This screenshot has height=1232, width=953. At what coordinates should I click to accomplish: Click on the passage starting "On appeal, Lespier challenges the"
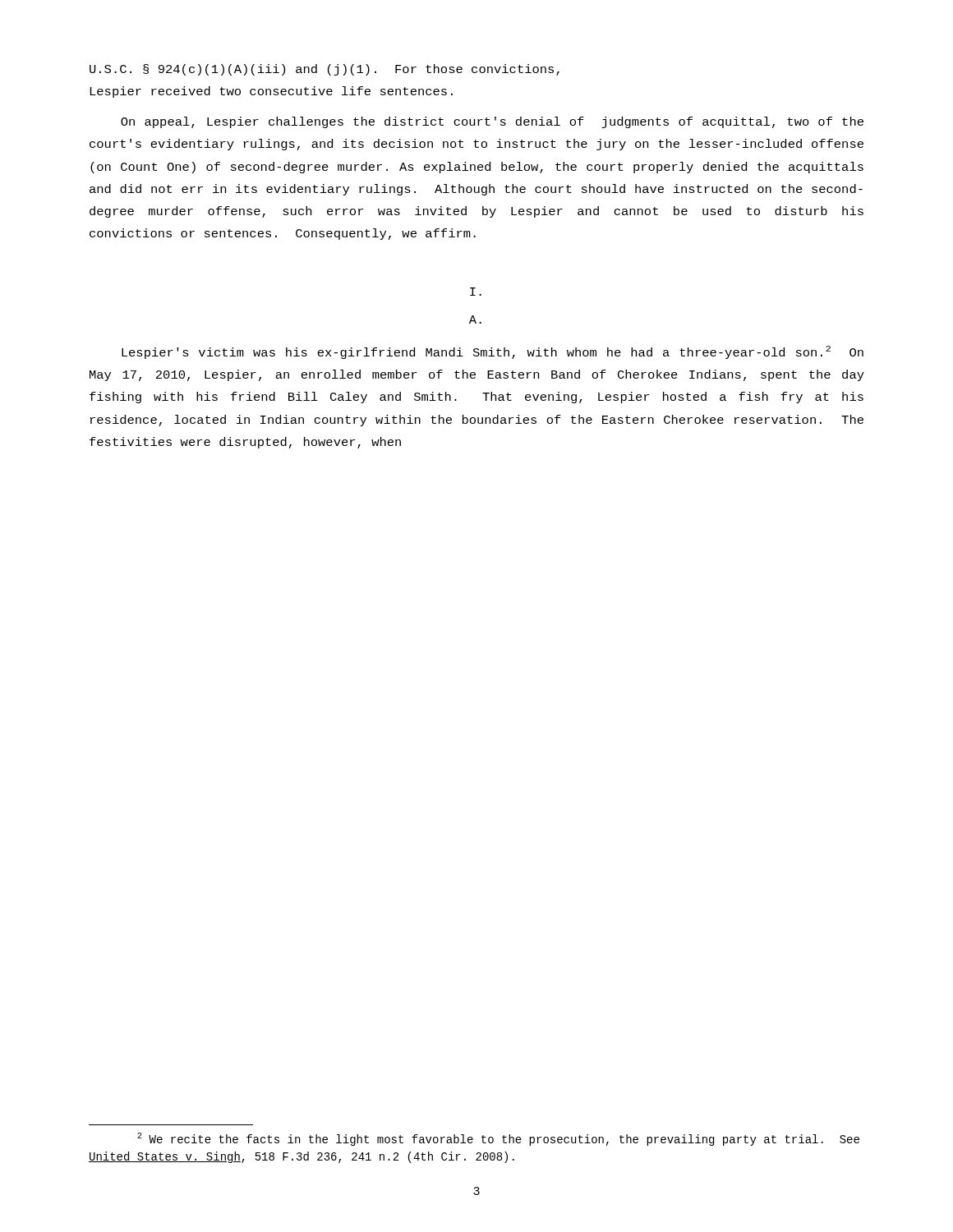(476, 179)
